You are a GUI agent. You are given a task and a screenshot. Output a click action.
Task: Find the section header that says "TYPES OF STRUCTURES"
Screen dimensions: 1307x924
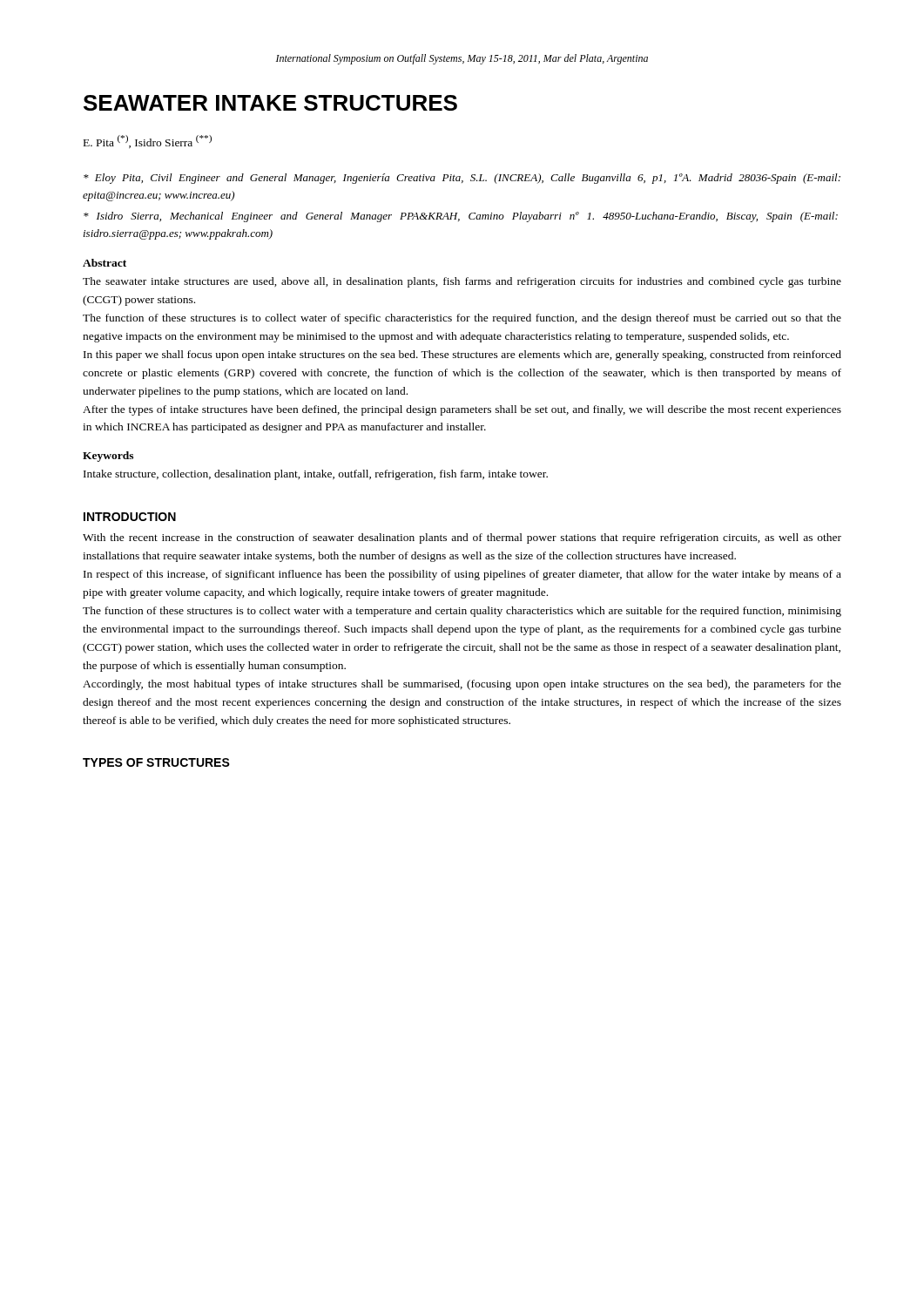[156, 763]
